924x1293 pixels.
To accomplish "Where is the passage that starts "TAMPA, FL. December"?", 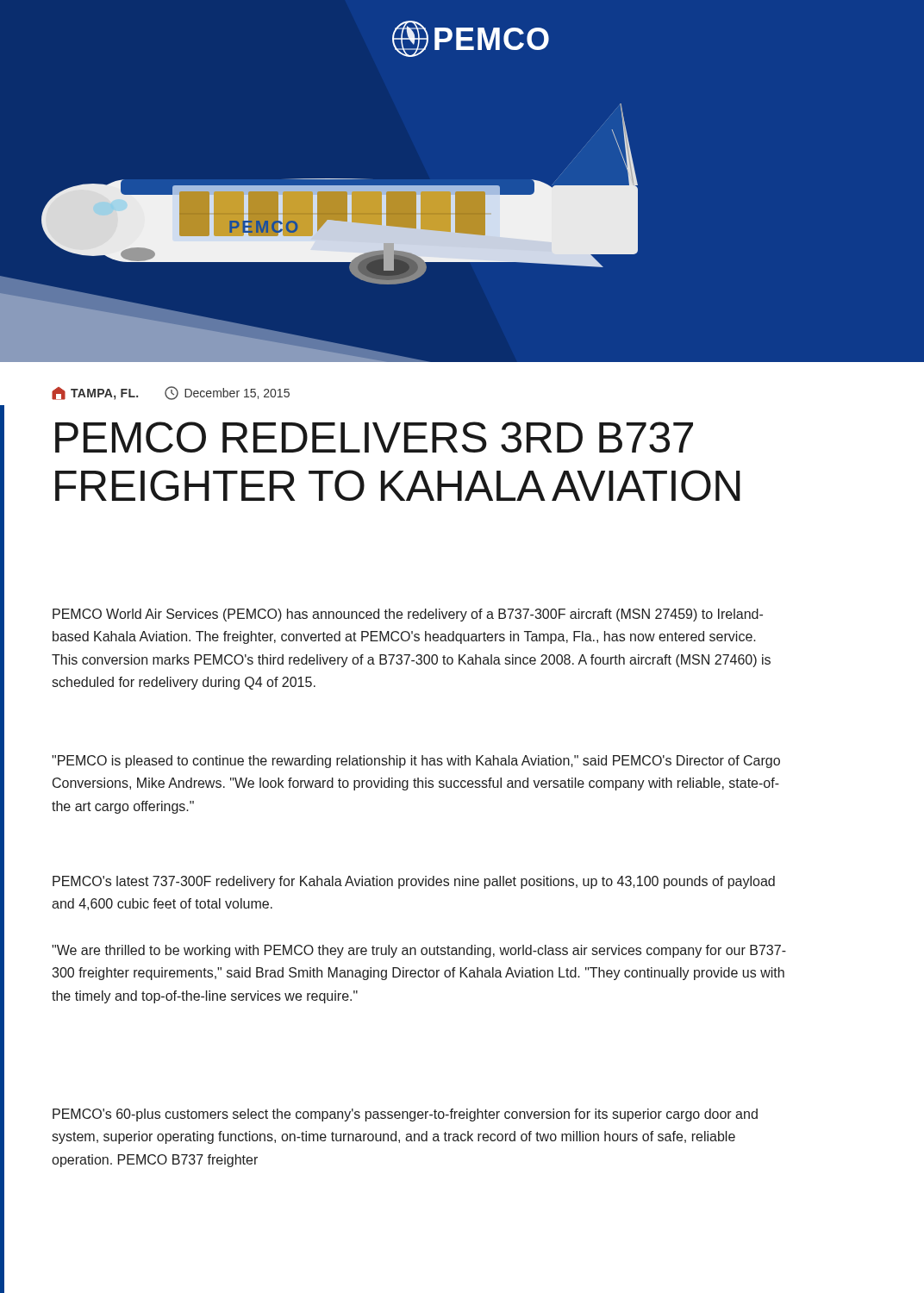I will (x=171, y=393).
